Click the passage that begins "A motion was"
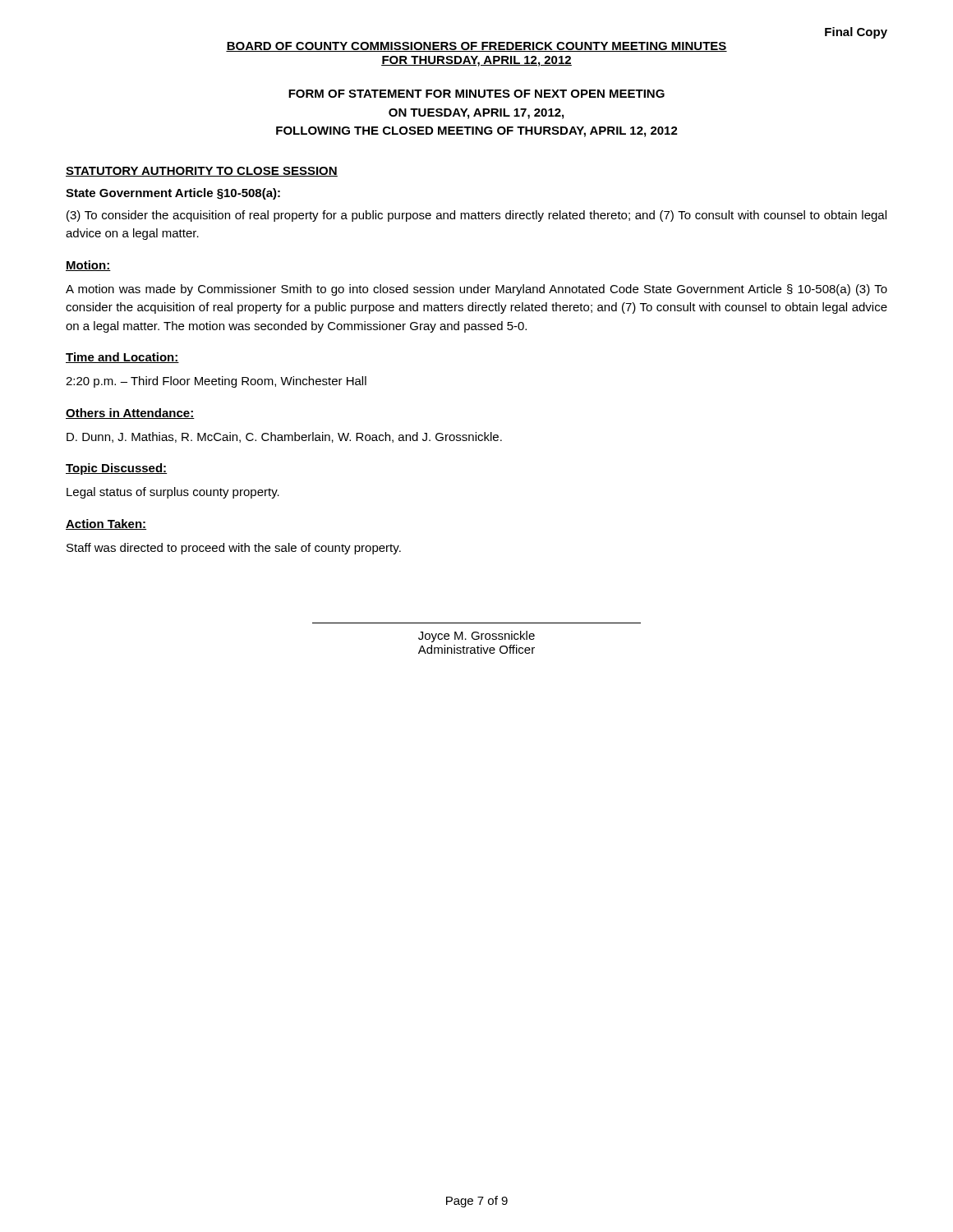Viewport: 953px width, 1232px height. (x=476, y=307)
